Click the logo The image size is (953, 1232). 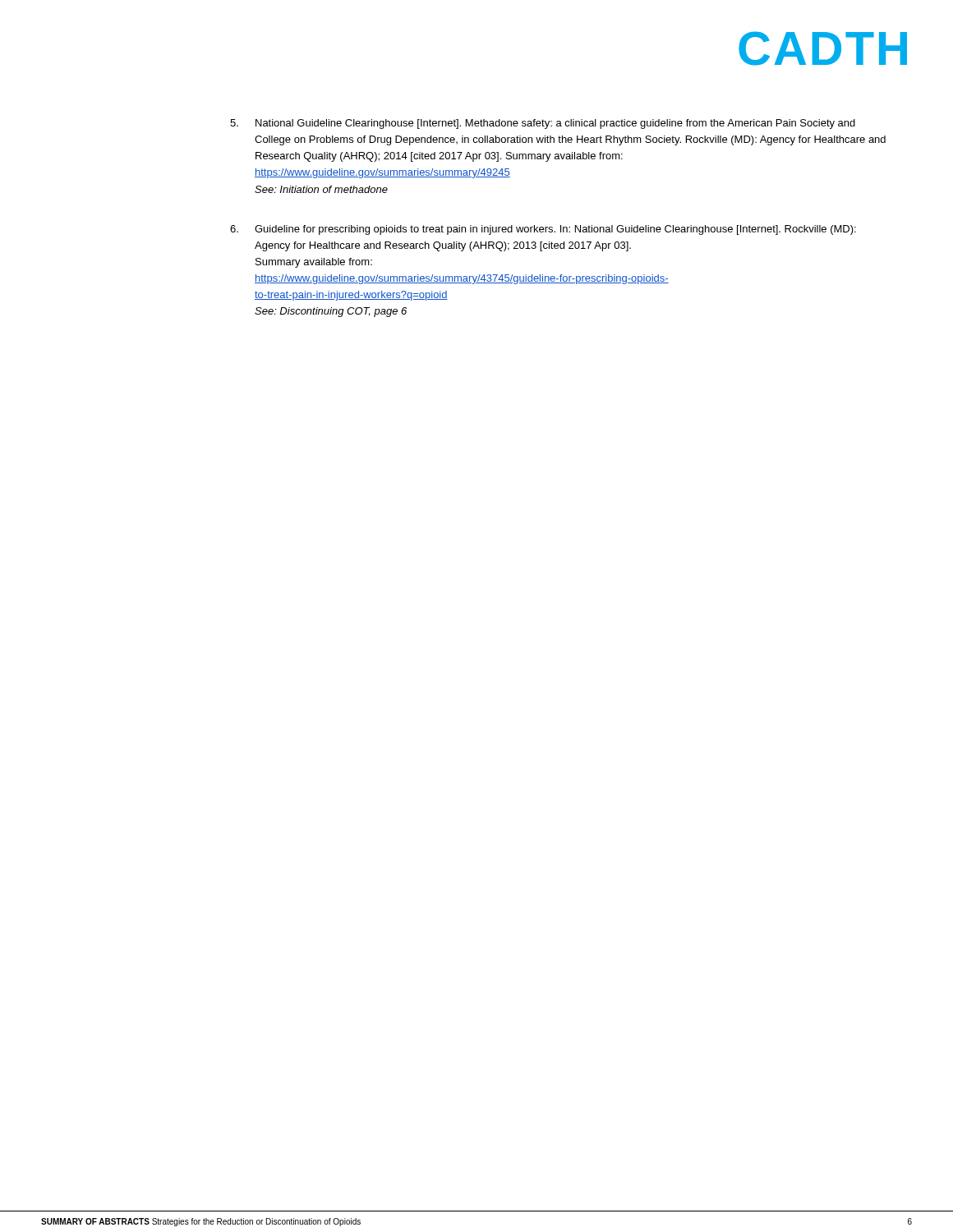824,48
